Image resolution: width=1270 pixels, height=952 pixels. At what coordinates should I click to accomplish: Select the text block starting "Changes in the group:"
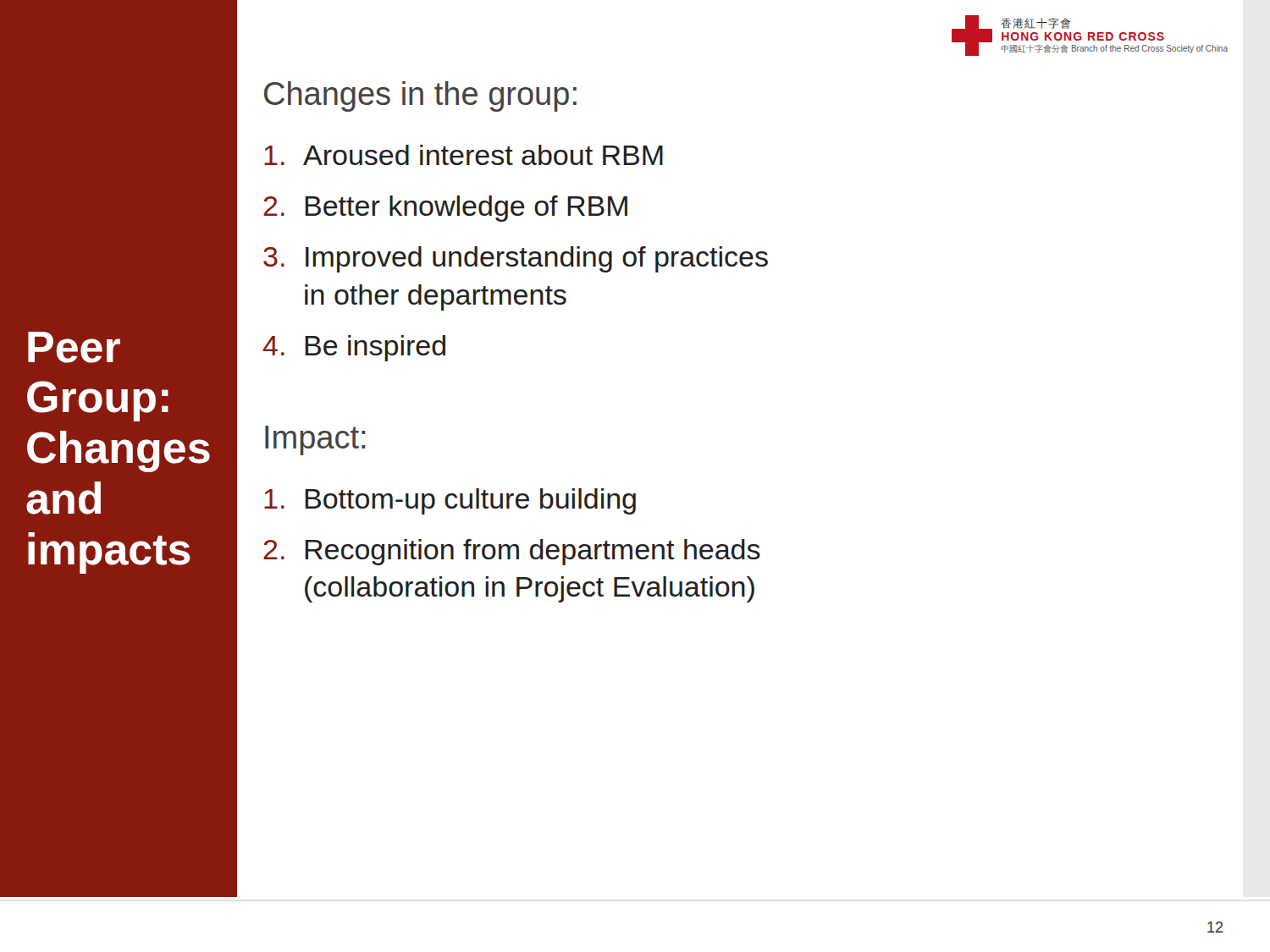(x=421, y=94)
